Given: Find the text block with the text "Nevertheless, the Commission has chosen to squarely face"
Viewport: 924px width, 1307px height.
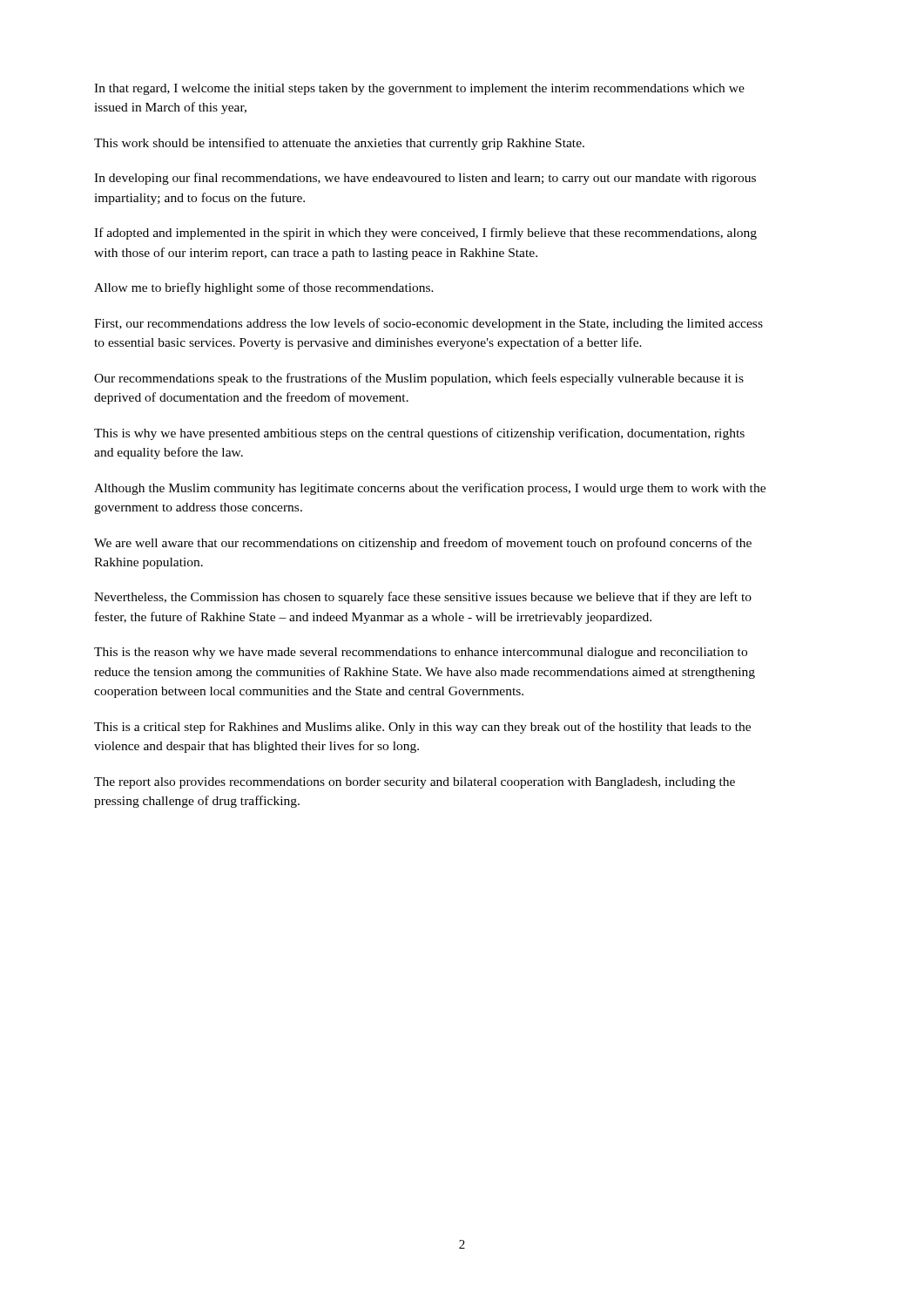Looking at the screenshot, I should pos(423,607).
